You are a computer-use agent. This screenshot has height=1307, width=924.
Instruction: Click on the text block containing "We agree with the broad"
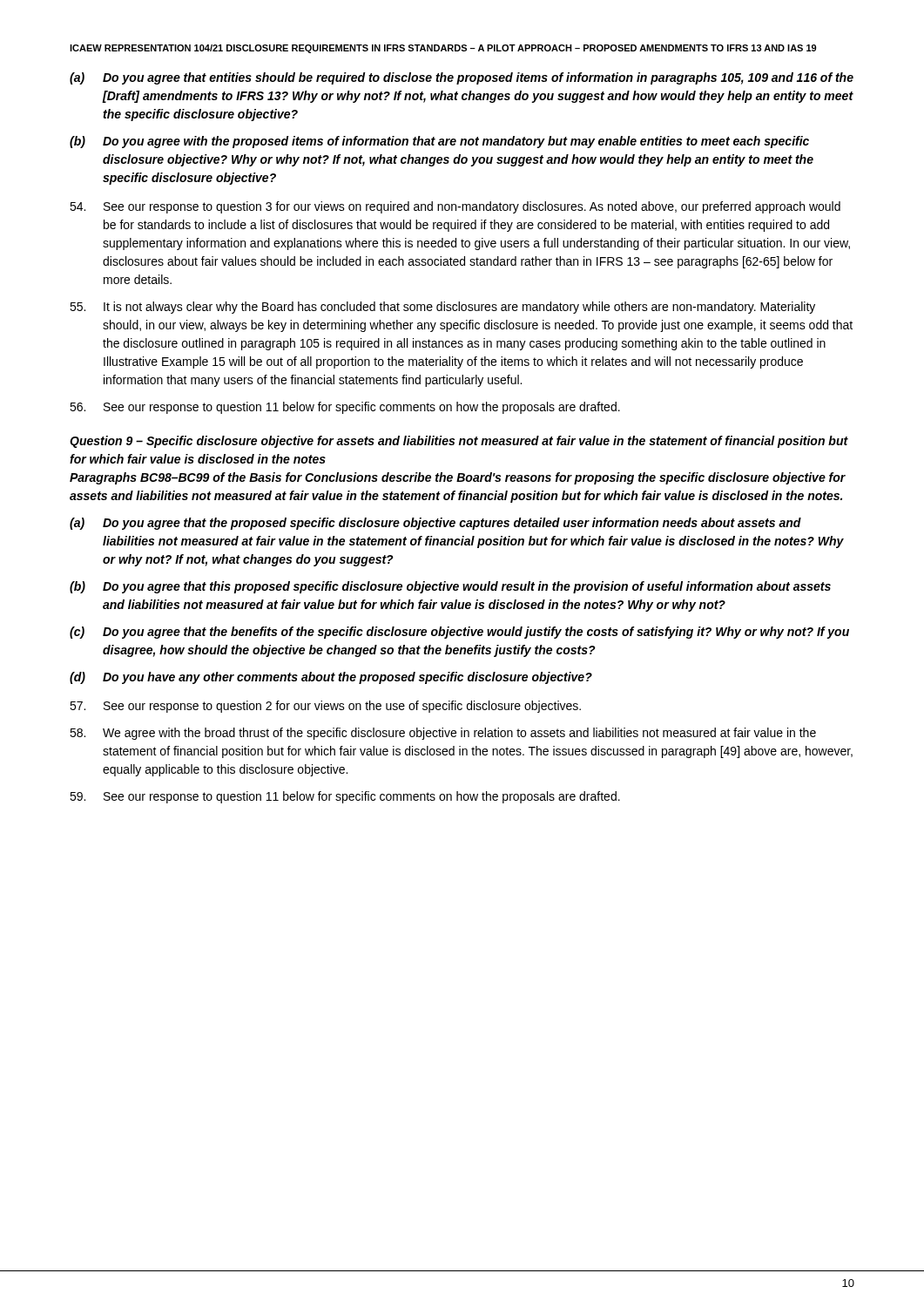click(x=462, y=752)
